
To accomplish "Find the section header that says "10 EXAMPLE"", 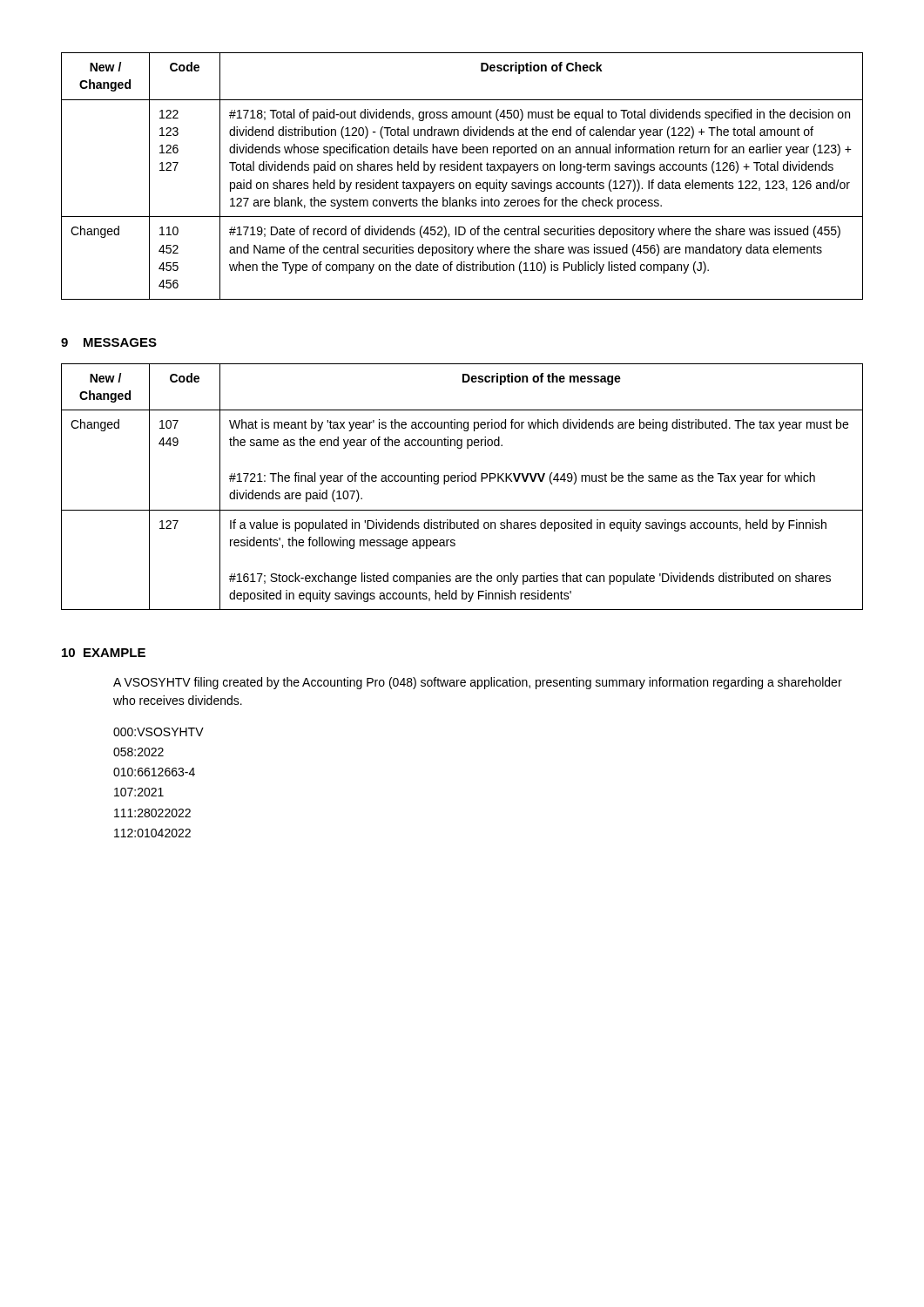I will coord(103,652).
